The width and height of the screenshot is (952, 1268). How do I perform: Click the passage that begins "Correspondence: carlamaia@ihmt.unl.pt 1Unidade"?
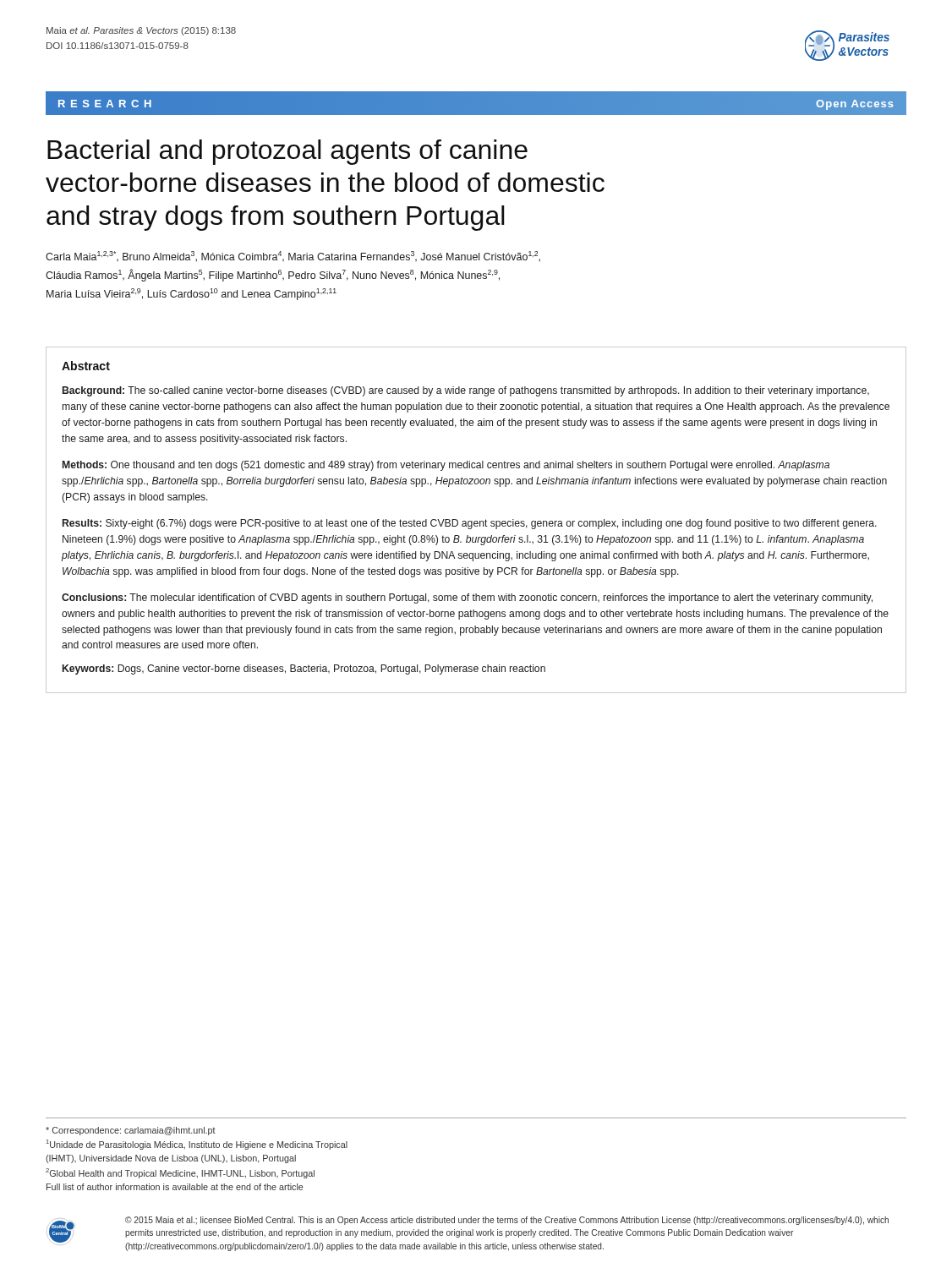pyautogui.click(x=197, y=1158)
